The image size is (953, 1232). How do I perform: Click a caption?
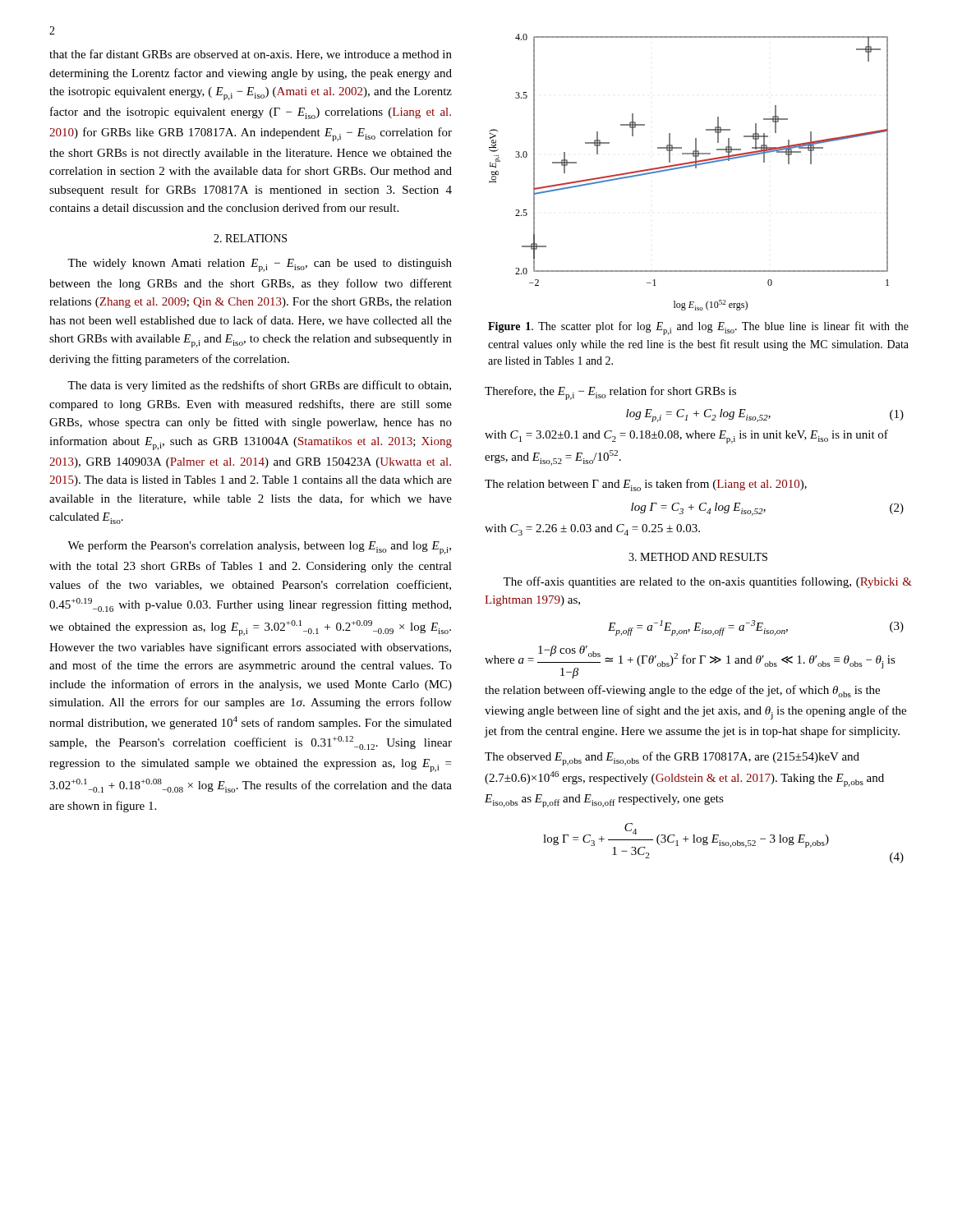(698, 344)
